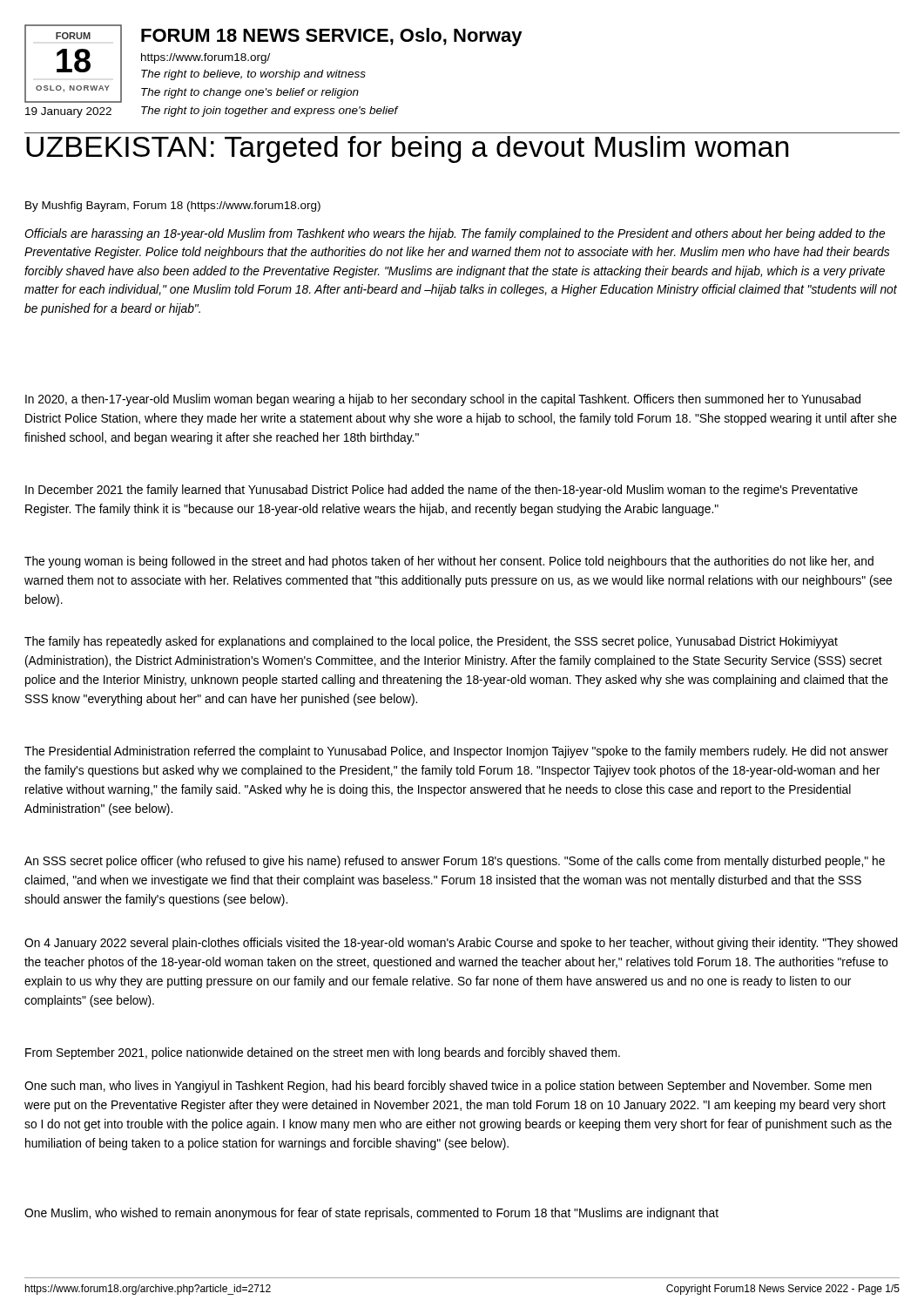The width and height of the screenshot is (924, 1307).
Task: Where is the passage that starts "In 2020, a then-17-year-old Muslim woman began wearing"?
Action: point(461,419)
